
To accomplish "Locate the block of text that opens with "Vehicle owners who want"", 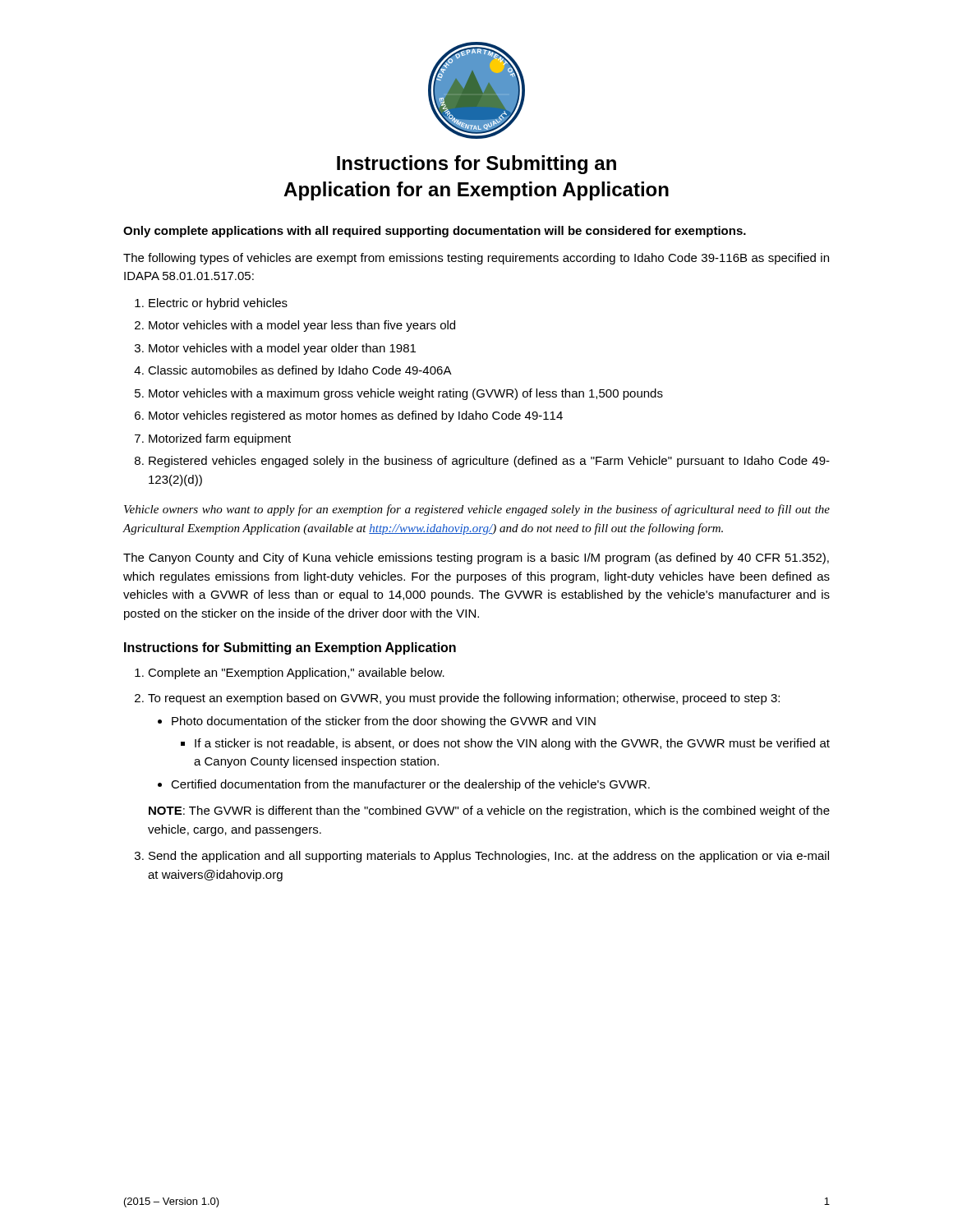I will coord(476,519).
